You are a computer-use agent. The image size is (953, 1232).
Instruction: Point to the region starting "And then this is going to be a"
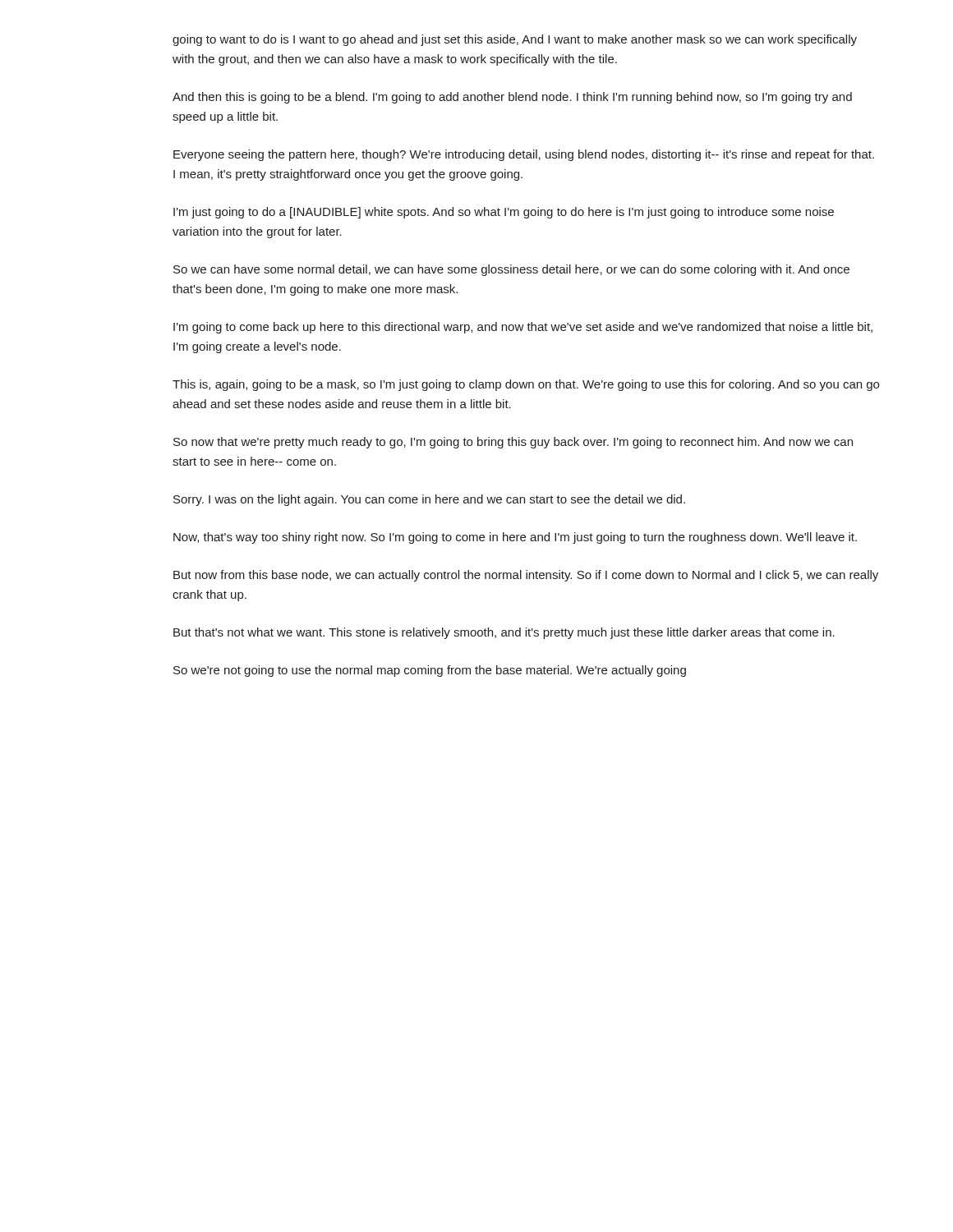pyautogui.click(x=512, y=106)
